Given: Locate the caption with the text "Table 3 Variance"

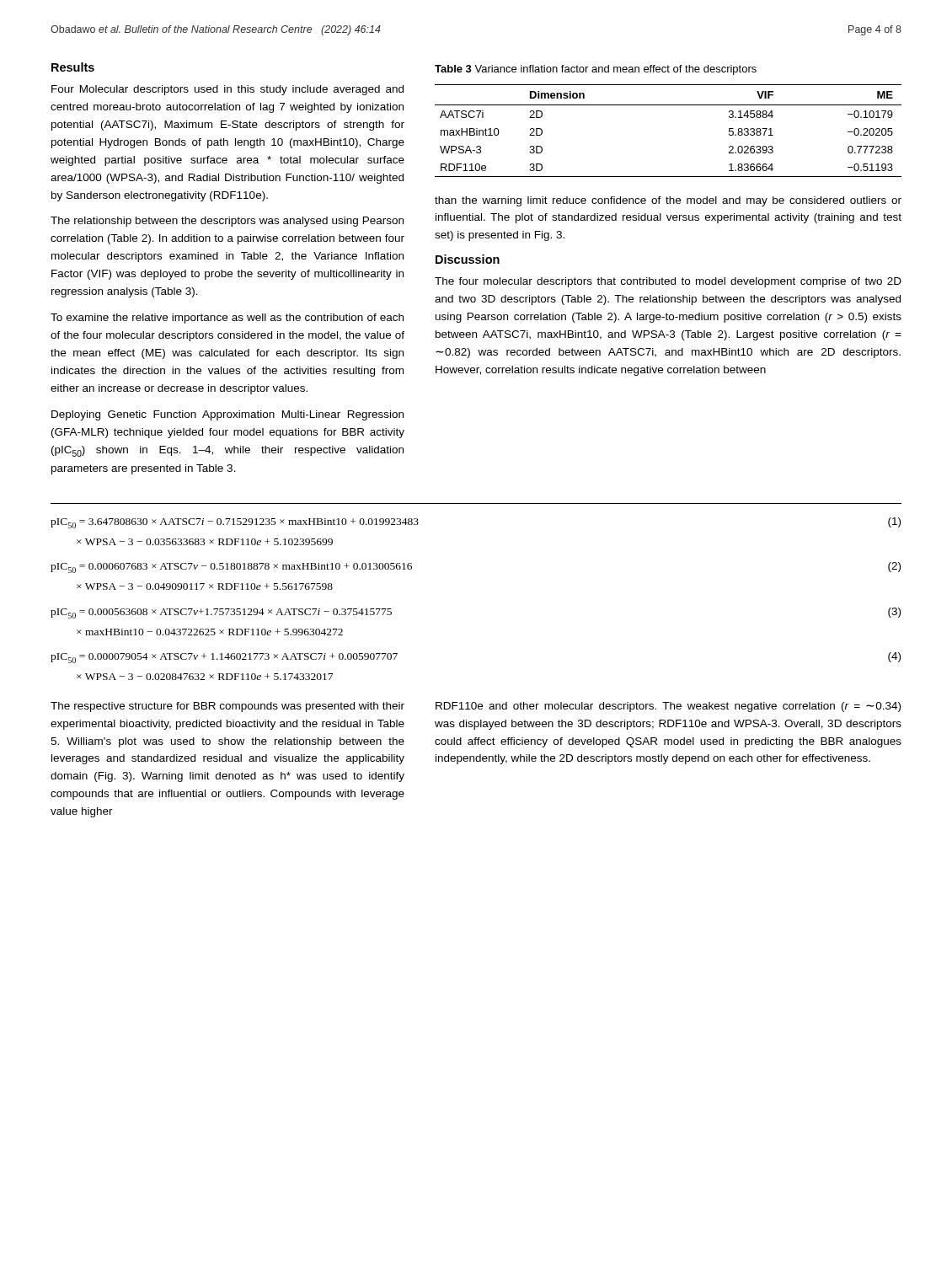Looking at the screenshot, I should 596,69.
